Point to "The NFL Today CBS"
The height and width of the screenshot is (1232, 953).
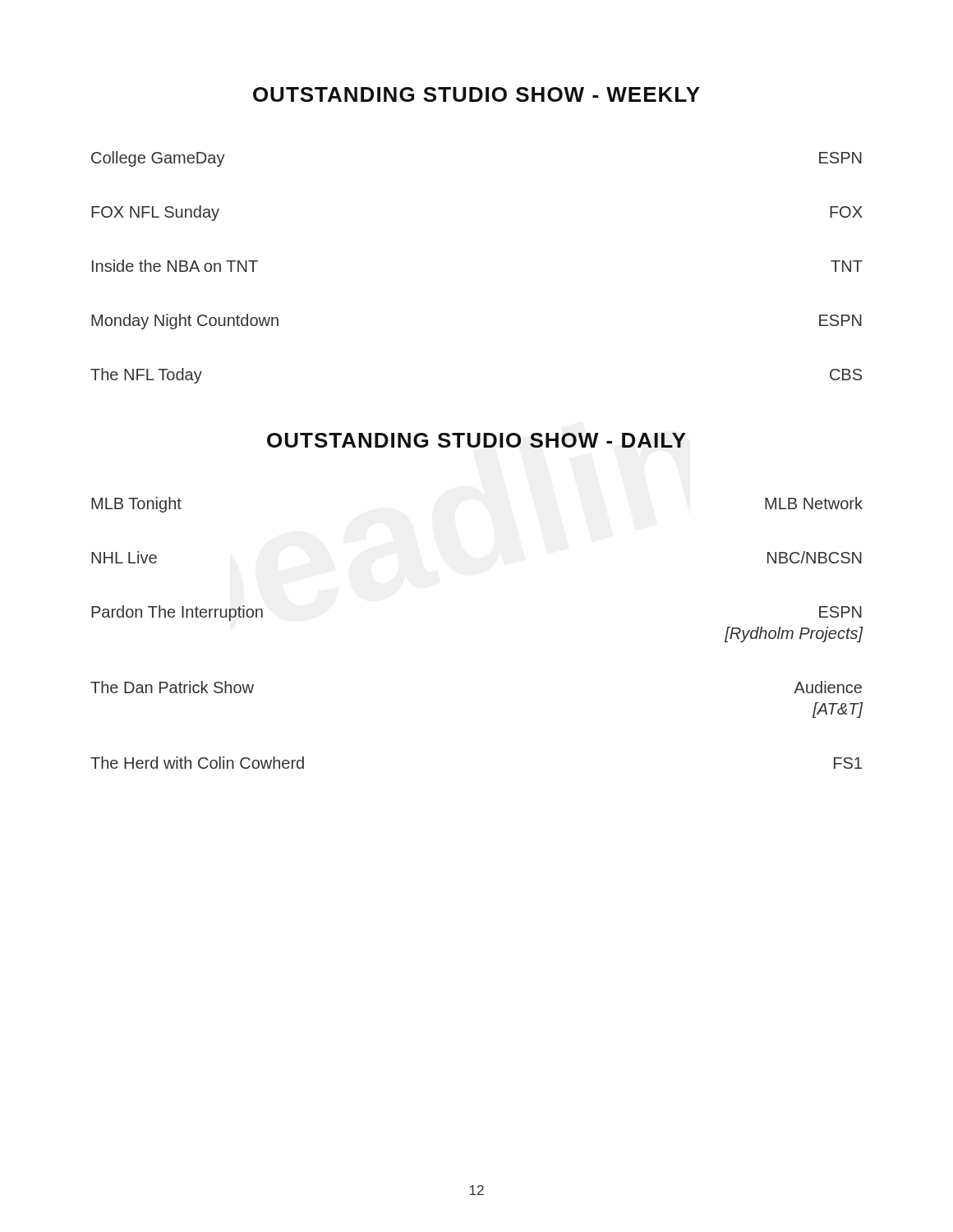[x=148, y=376]
